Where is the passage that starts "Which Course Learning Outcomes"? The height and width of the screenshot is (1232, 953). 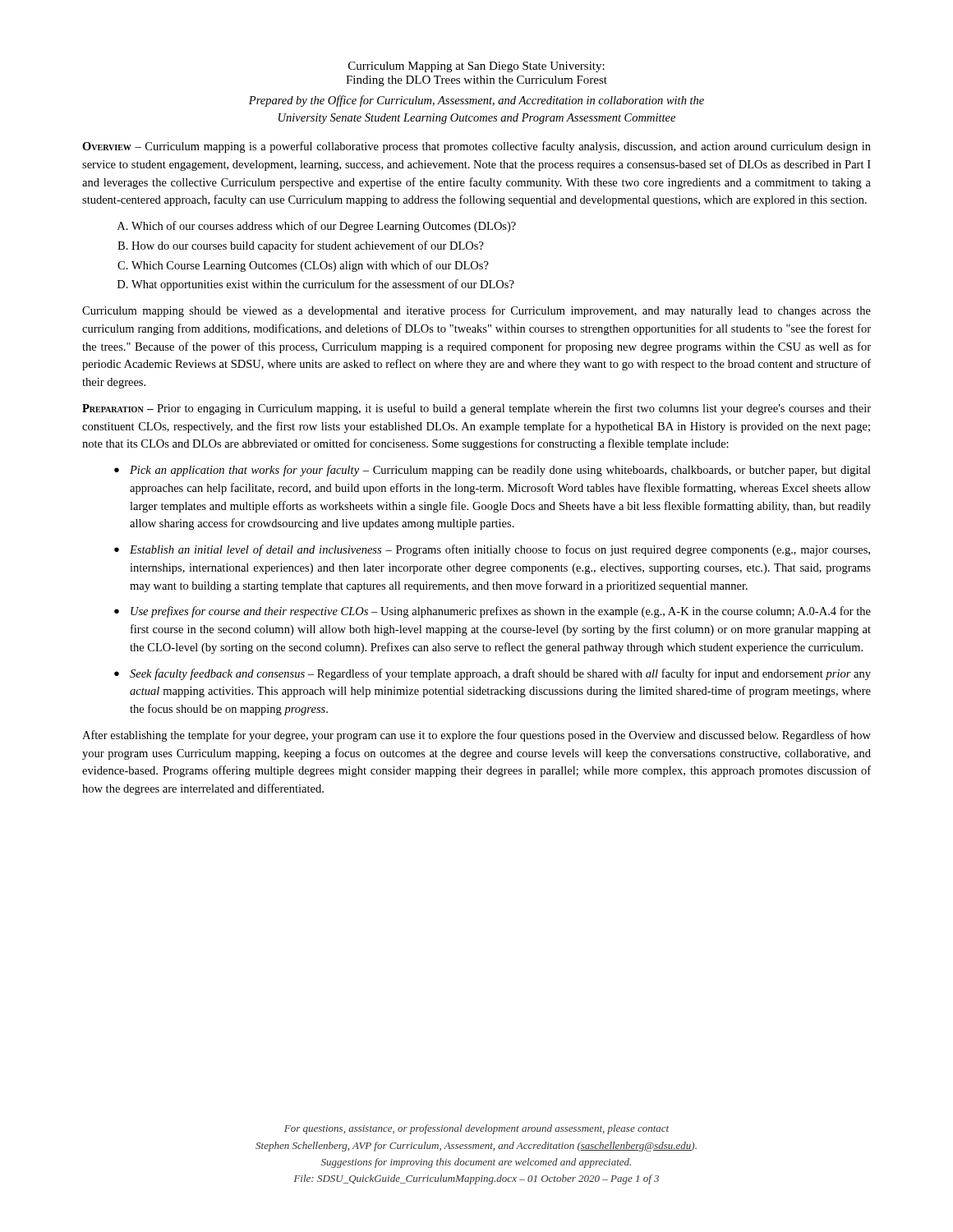[x=310, y=266]
